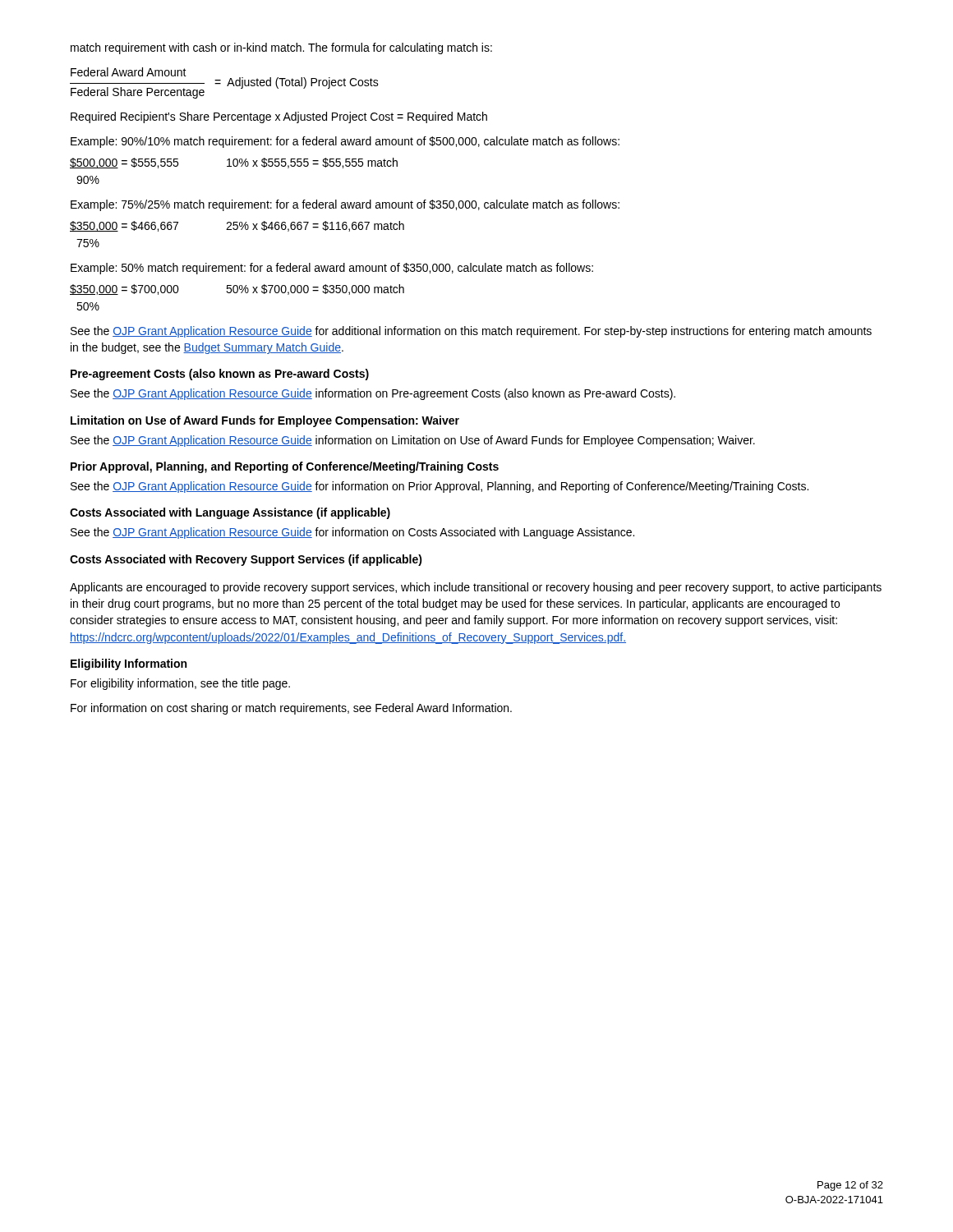This screenshot has height=1232, width=953.
Task: Find the formula that says "$500,000 = $555,555 90% 10% x"
Action: pos(234,163)
